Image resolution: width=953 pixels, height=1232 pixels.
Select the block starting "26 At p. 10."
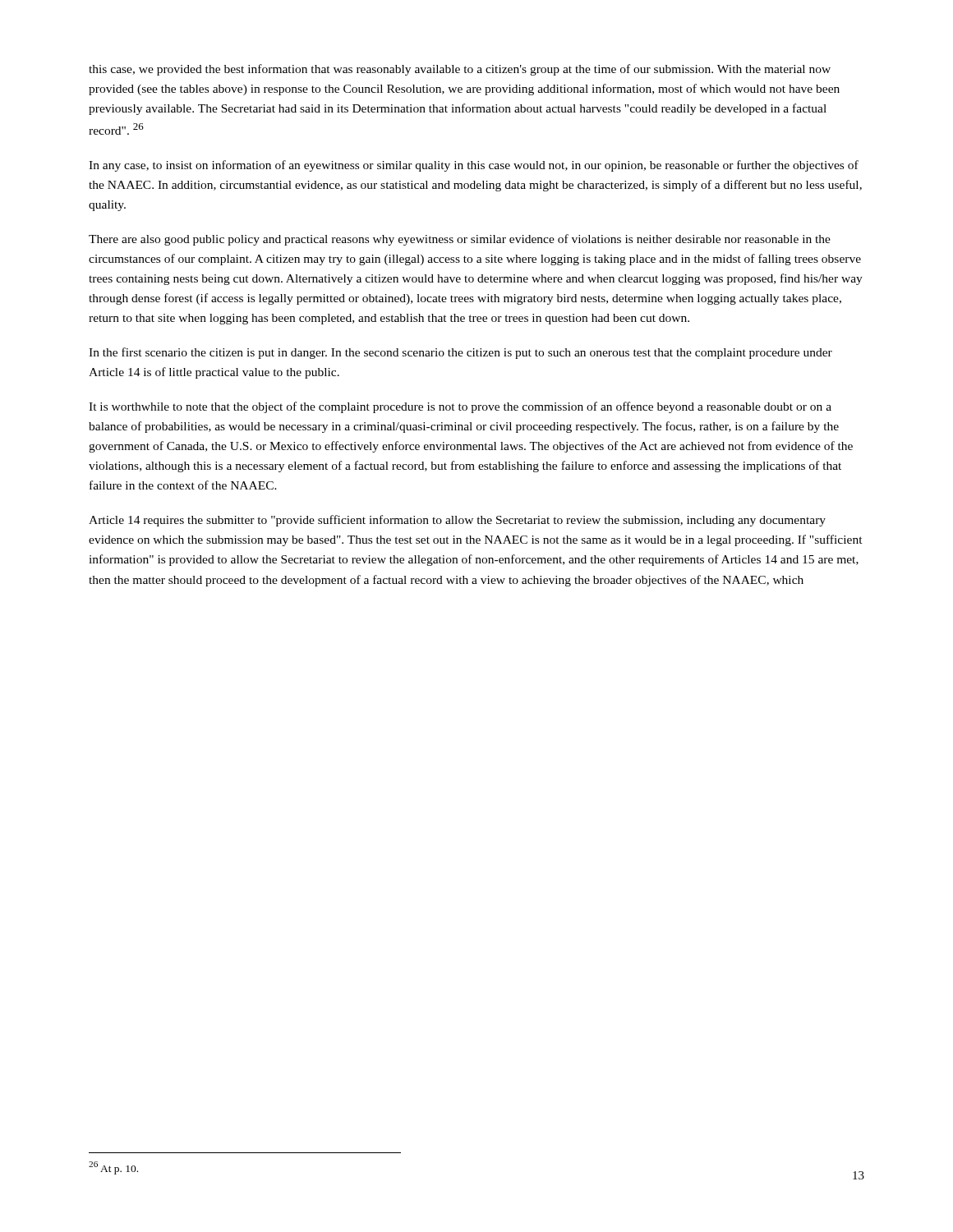click(x=113, y=1168)
